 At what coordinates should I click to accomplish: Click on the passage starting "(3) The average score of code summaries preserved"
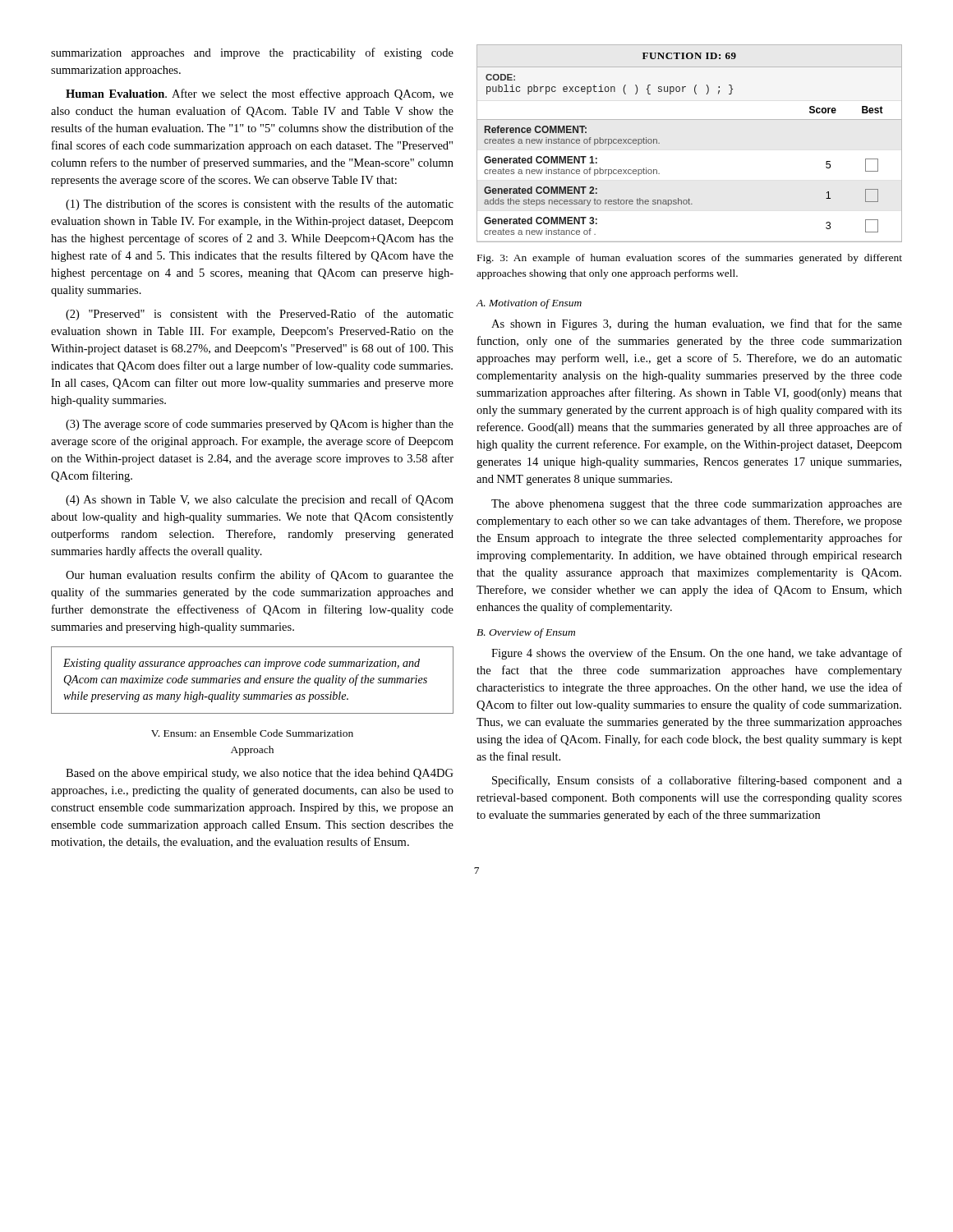click(252, 450)
